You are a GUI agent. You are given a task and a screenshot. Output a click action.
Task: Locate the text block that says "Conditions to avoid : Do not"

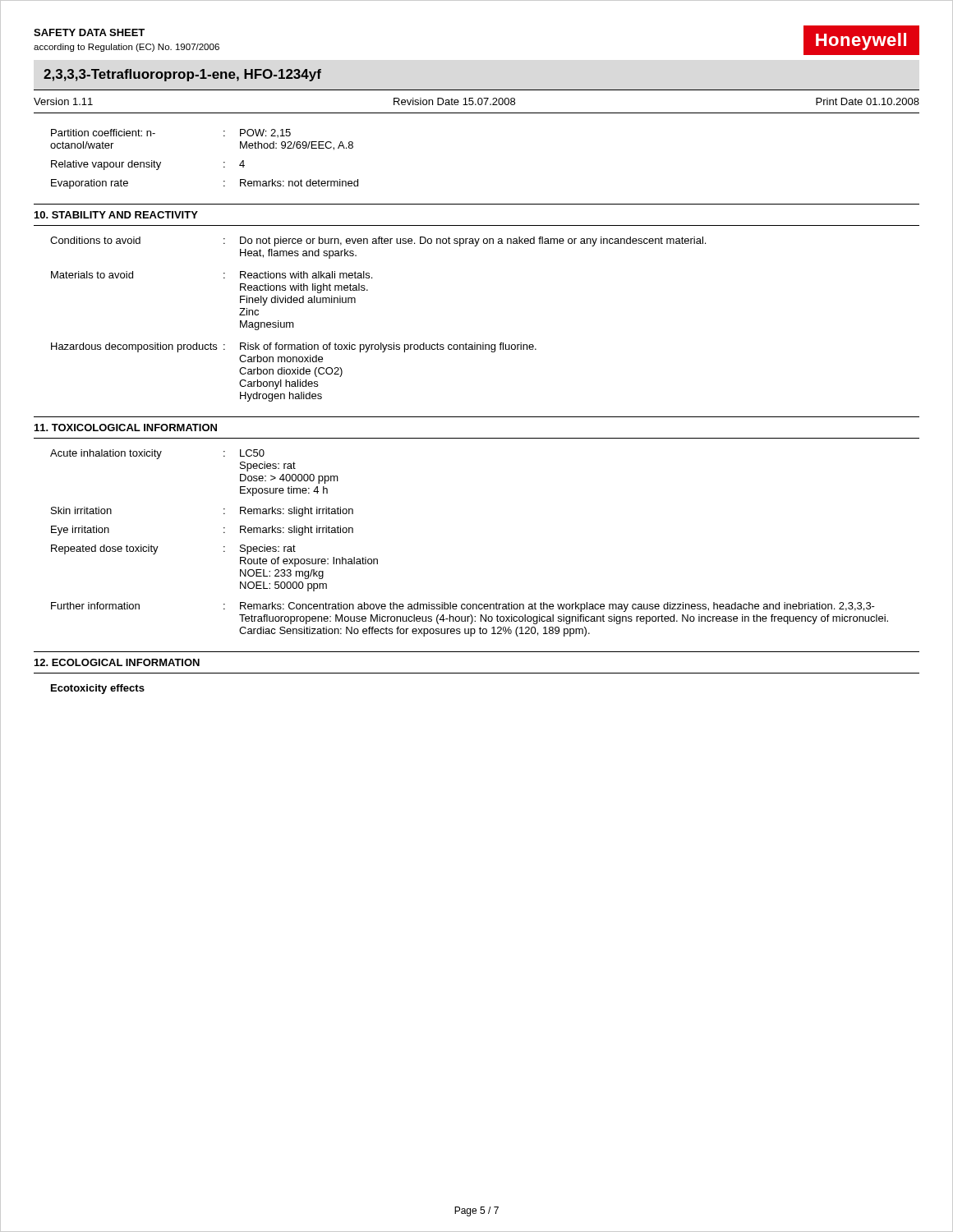click(485, 246)
